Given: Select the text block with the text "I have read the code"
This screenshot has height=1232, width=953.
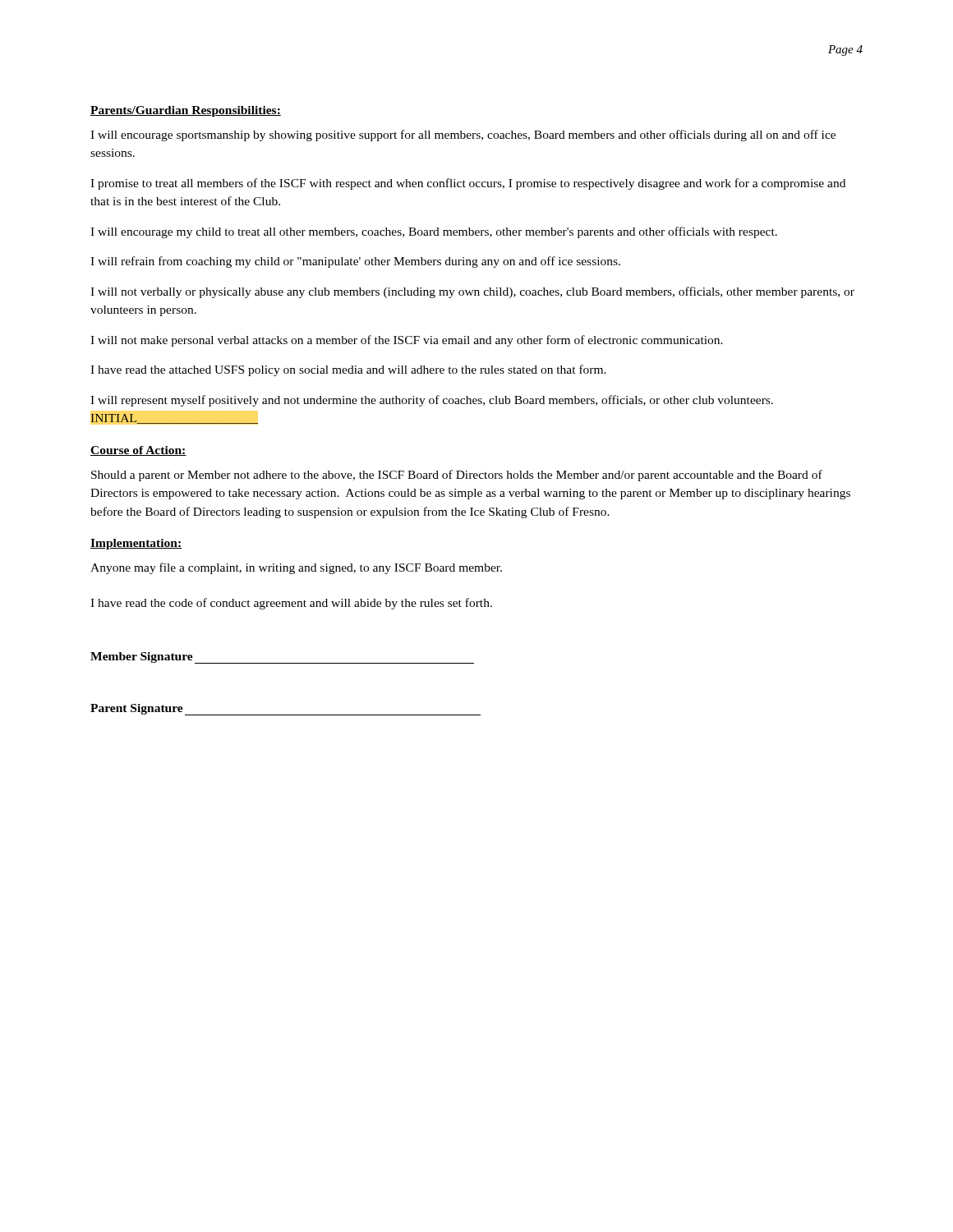Looking at the screenshot, I should click(x=292, y=602).
